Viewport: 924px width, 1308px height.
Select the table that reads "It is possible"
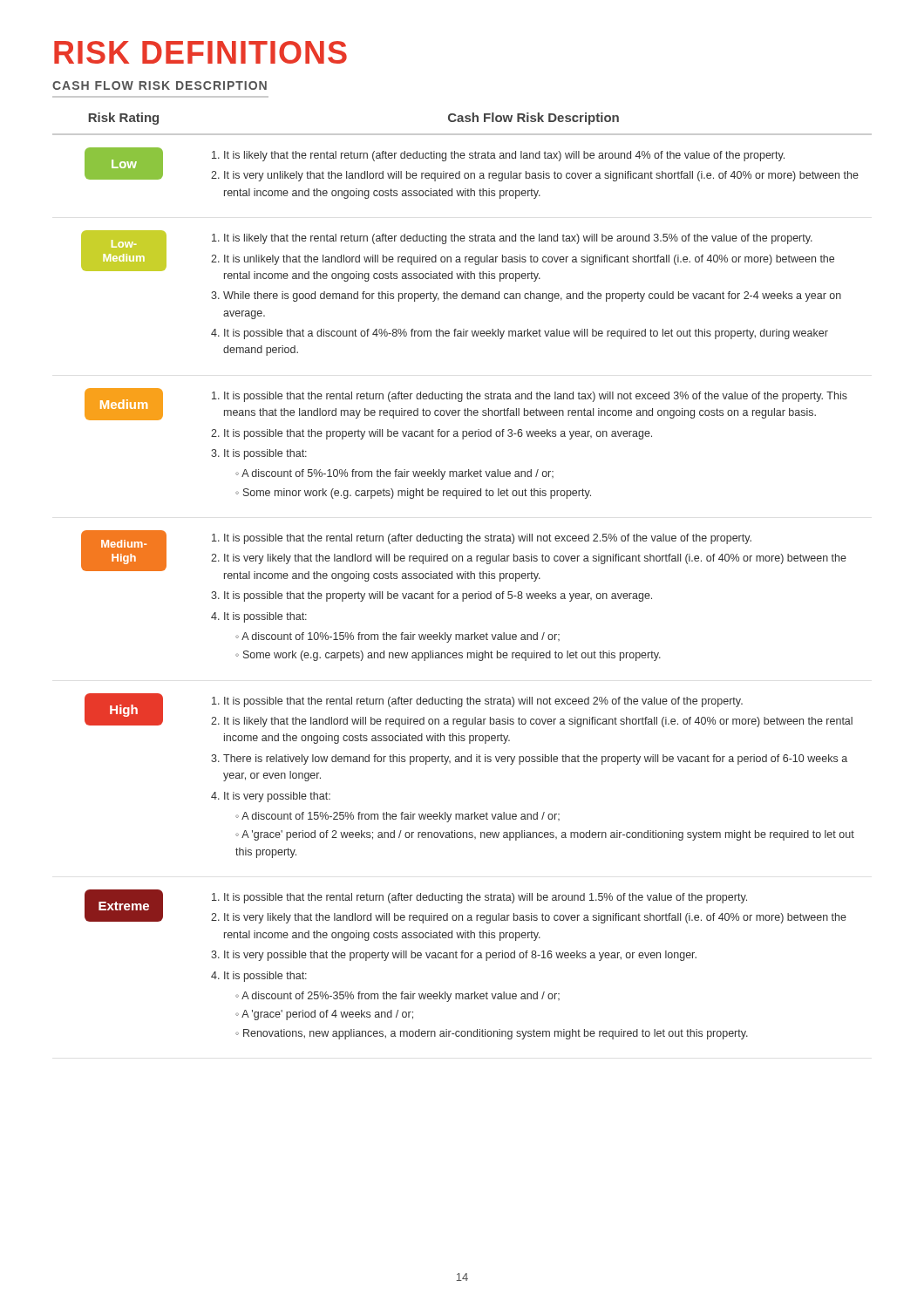coord(462,580)
